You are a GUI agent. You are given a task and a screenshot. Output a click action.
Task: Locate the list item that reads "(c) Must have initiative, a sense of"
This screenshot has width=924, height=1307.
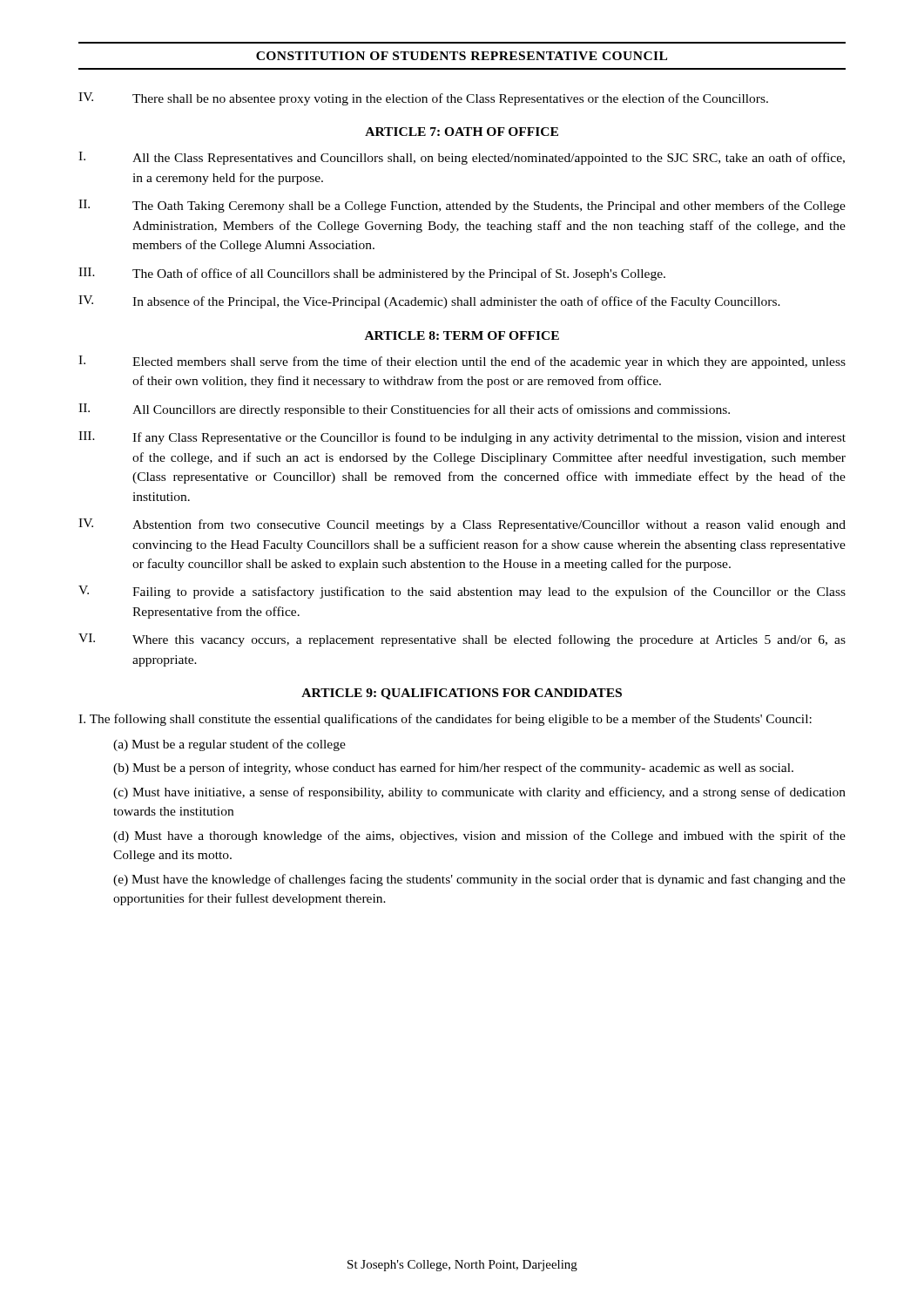479,801
